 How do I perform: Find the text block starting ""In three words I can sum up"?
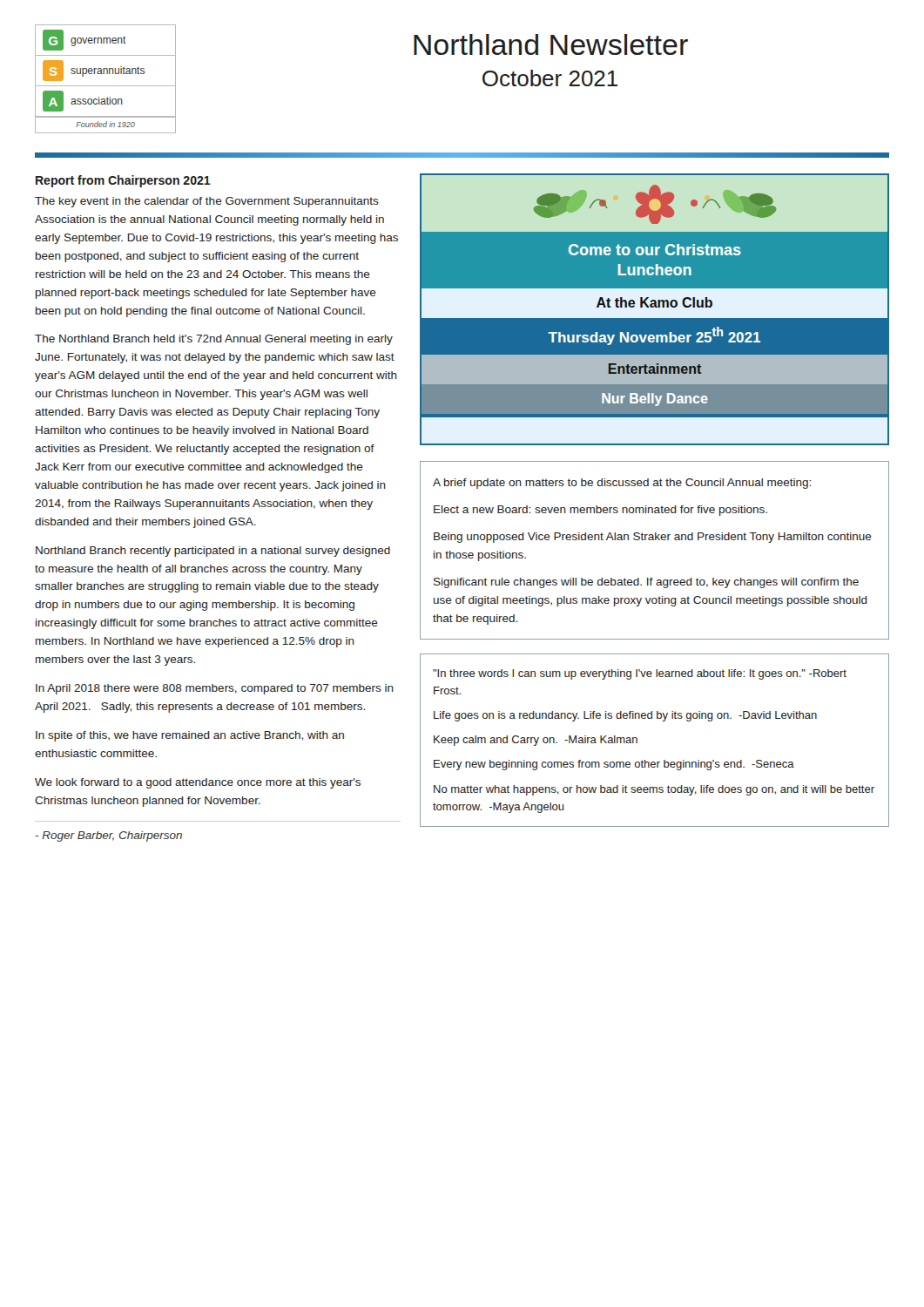click(640, 674)
